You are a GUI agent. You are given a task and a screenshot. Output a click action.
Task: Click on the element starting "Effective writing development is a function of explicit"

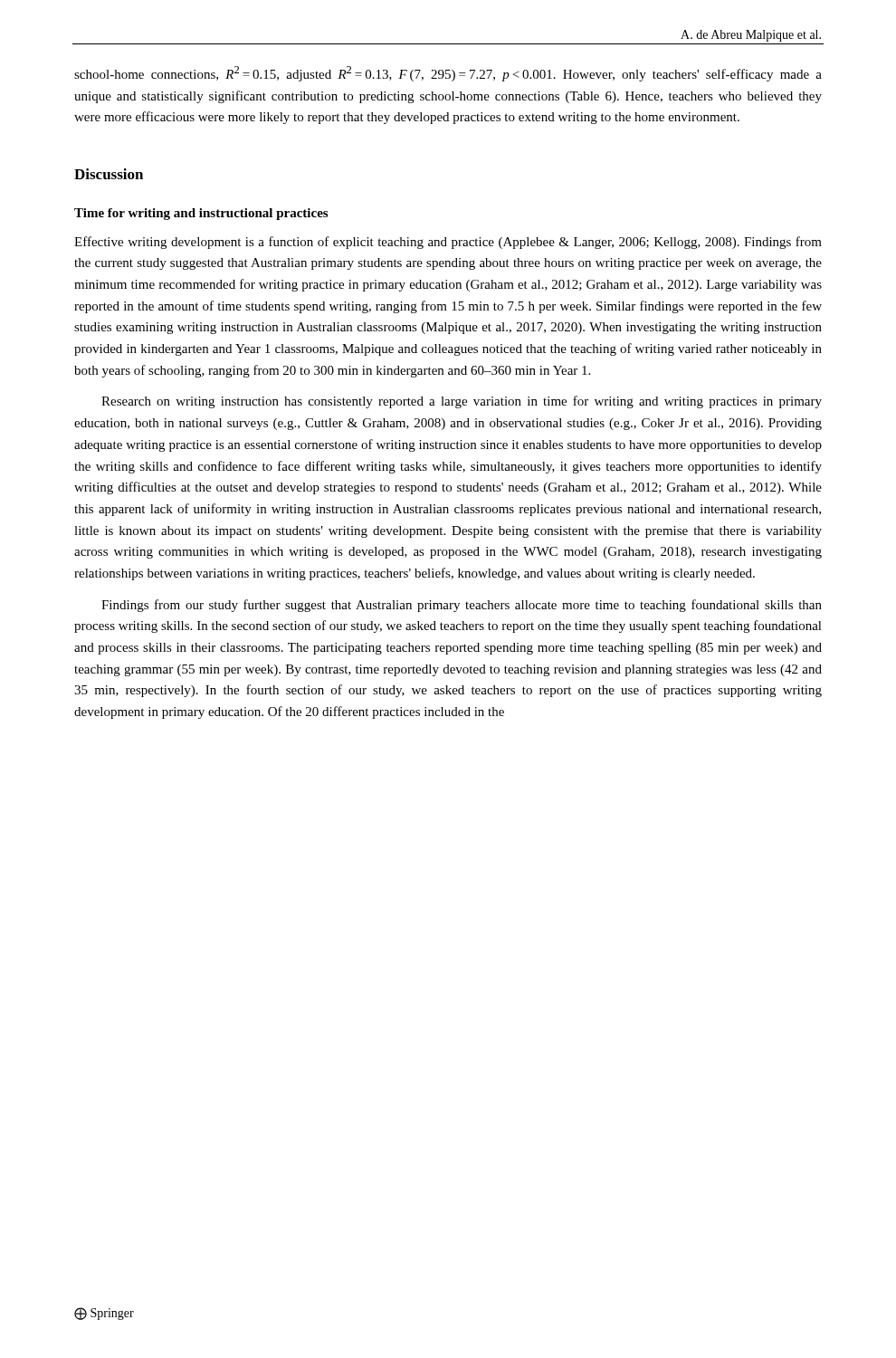click(448, 306)
